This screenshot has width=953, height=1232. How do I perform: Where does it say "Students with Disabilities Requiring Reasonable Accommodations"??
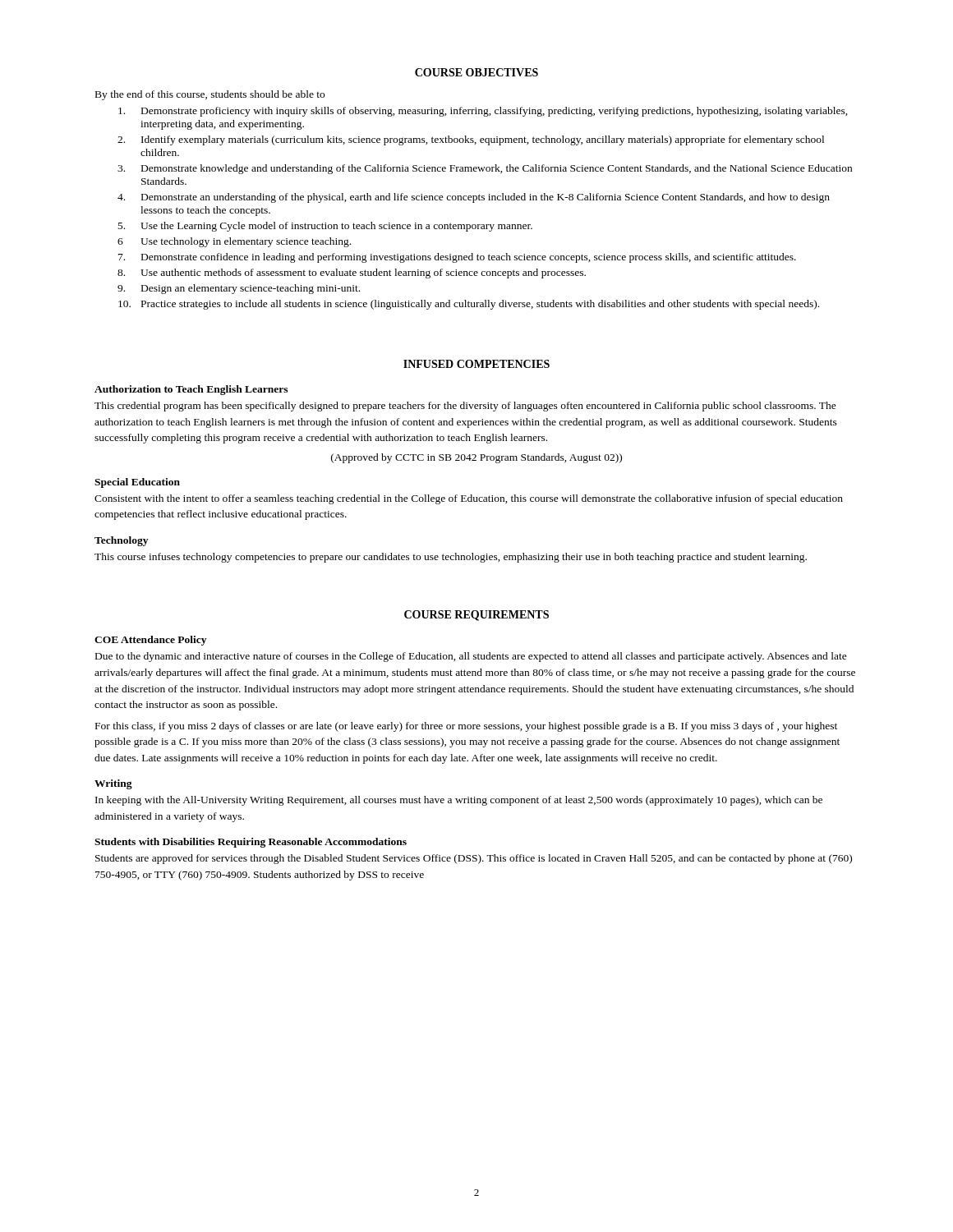click(x=251, y=842)
